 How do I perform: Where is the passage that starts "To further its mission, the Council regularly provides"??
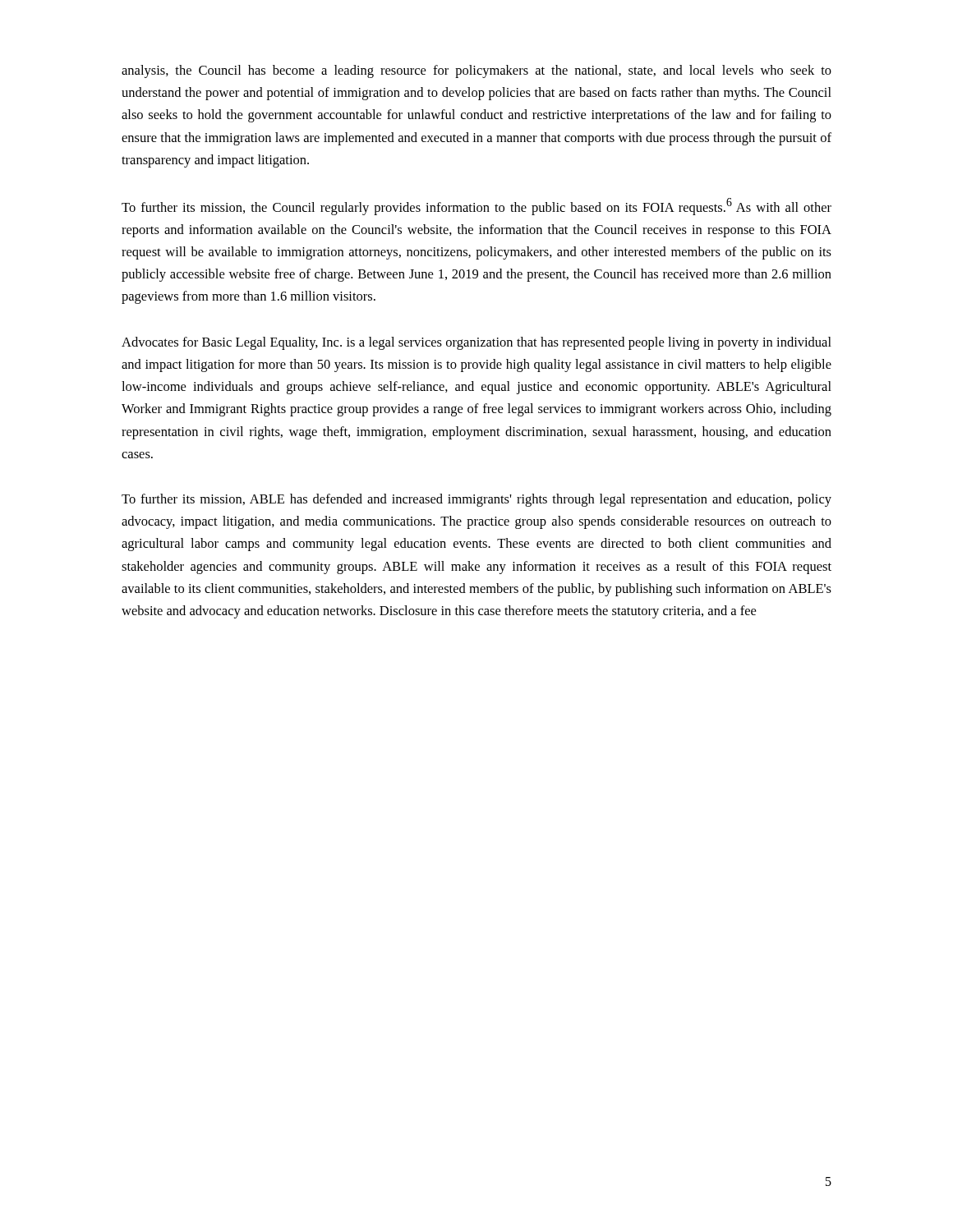click(x=476, y=250)
